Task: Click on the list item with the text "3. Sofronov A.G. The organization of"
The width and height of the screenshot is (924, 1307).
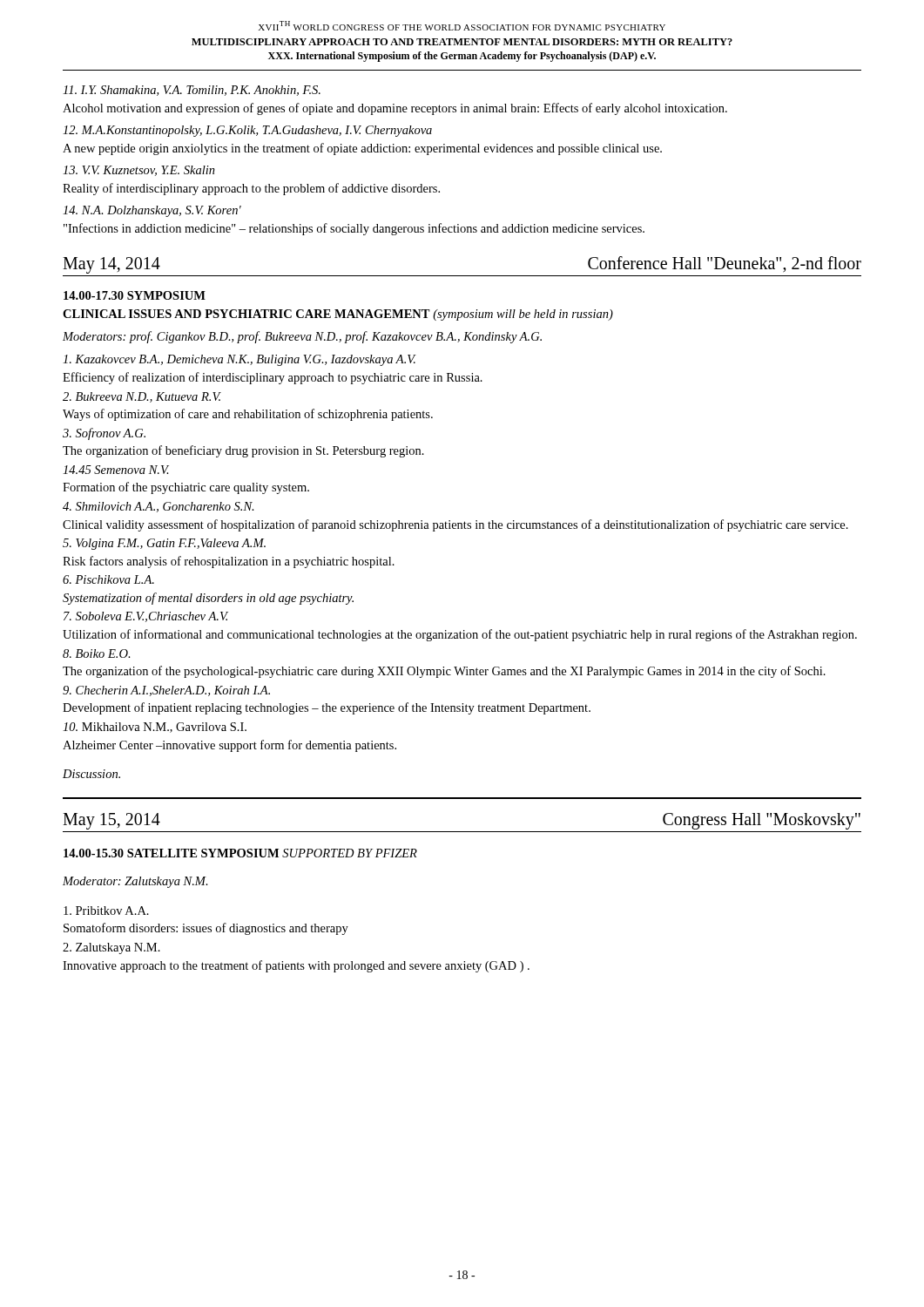Action: click(104, 434)
